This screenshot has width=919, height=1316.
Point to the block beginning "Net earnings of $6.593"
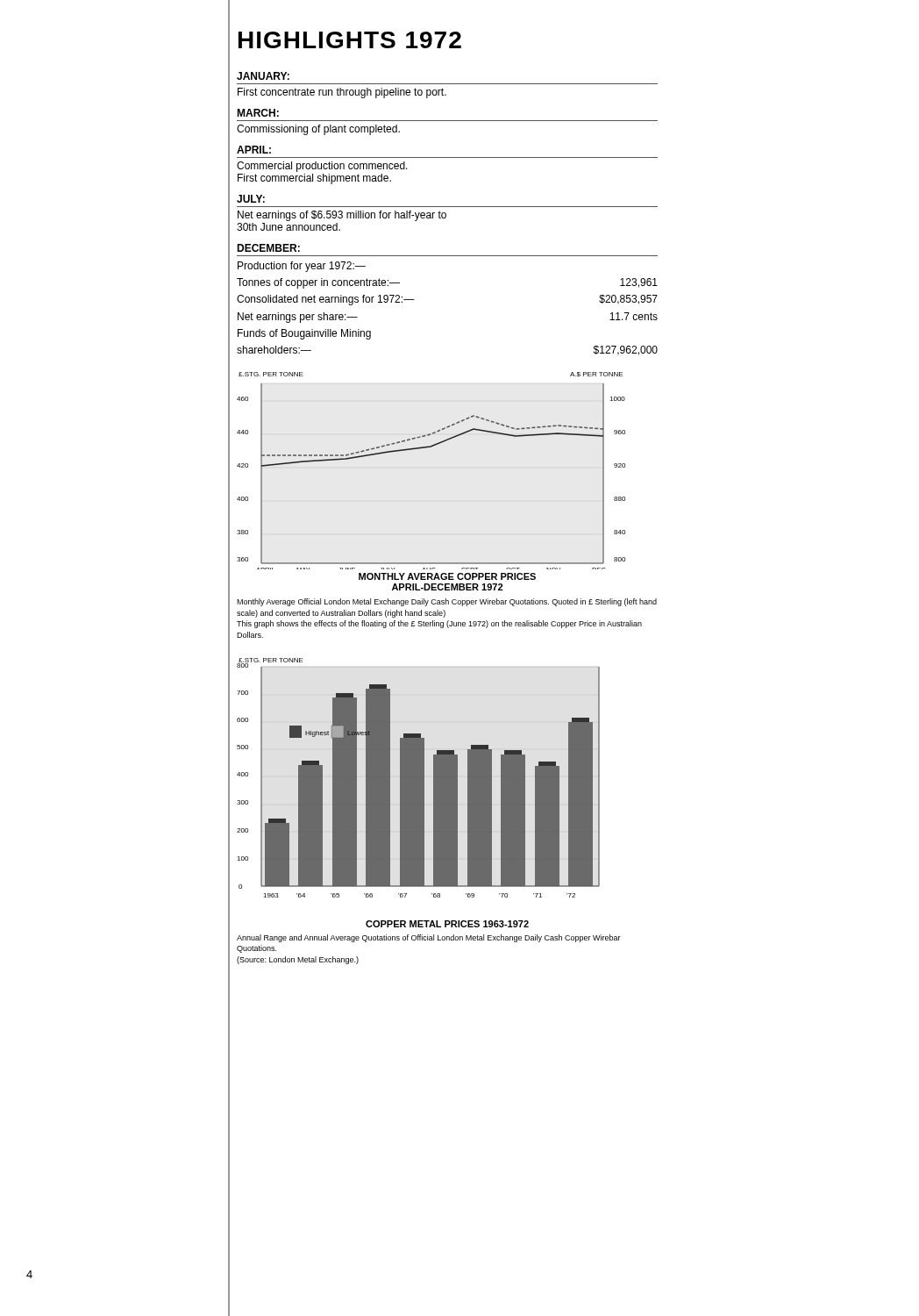(x=342, y=221)
